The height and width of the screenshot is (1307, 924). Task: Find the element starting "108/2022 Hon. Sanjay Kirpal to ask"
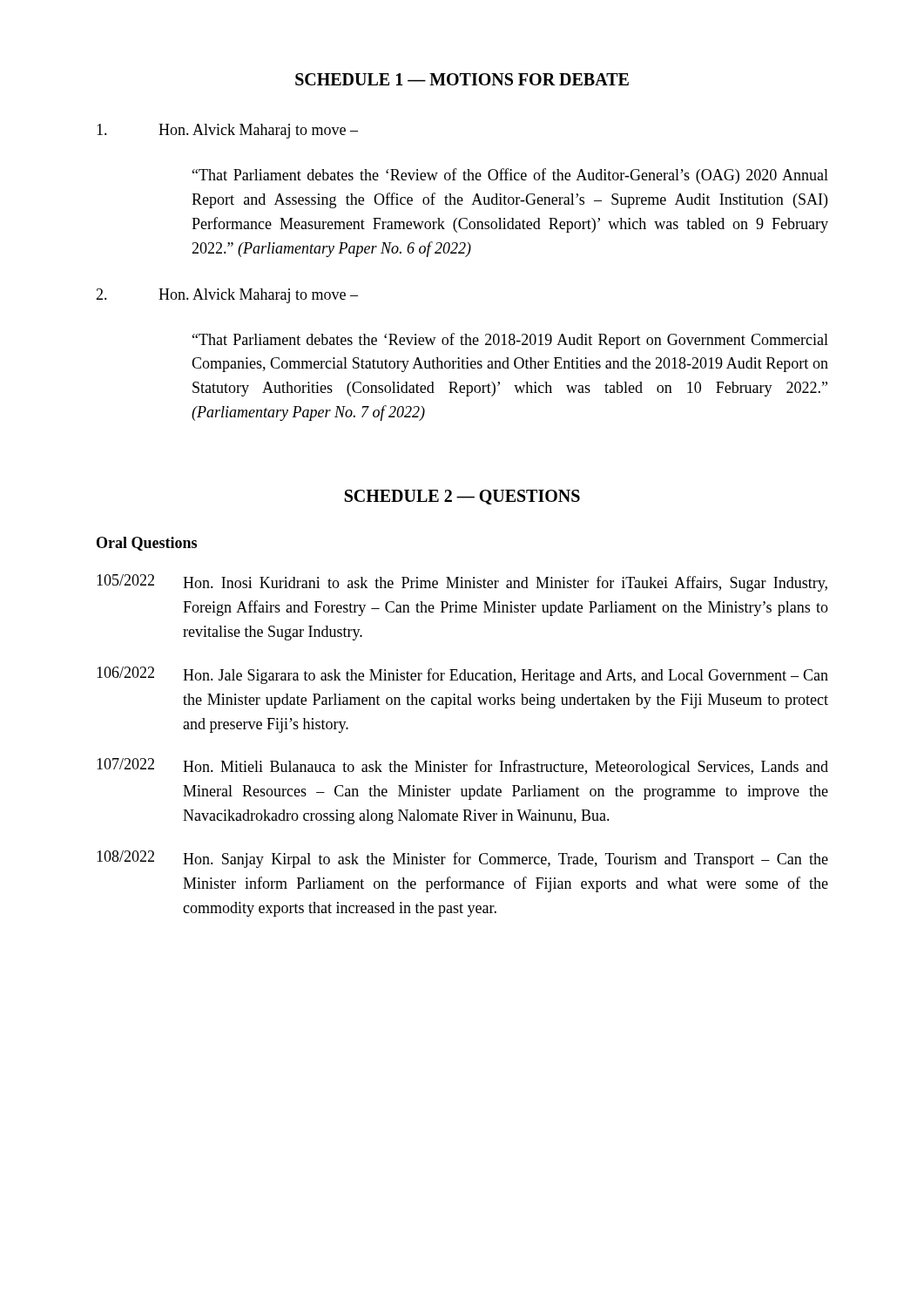point(462,884)
